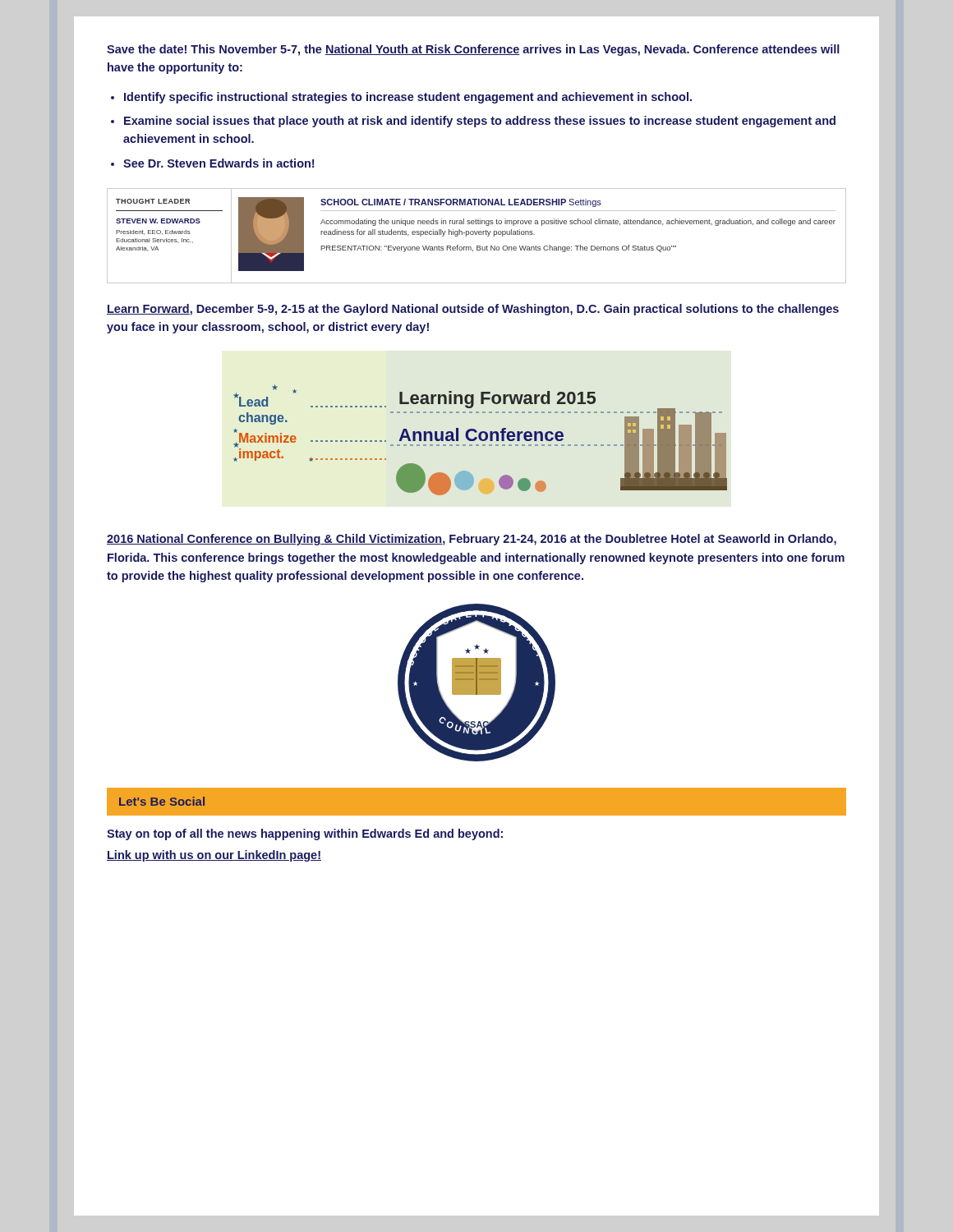
Task: Select the text block containing "Link up with us"
Action: (x=214, y=855)
